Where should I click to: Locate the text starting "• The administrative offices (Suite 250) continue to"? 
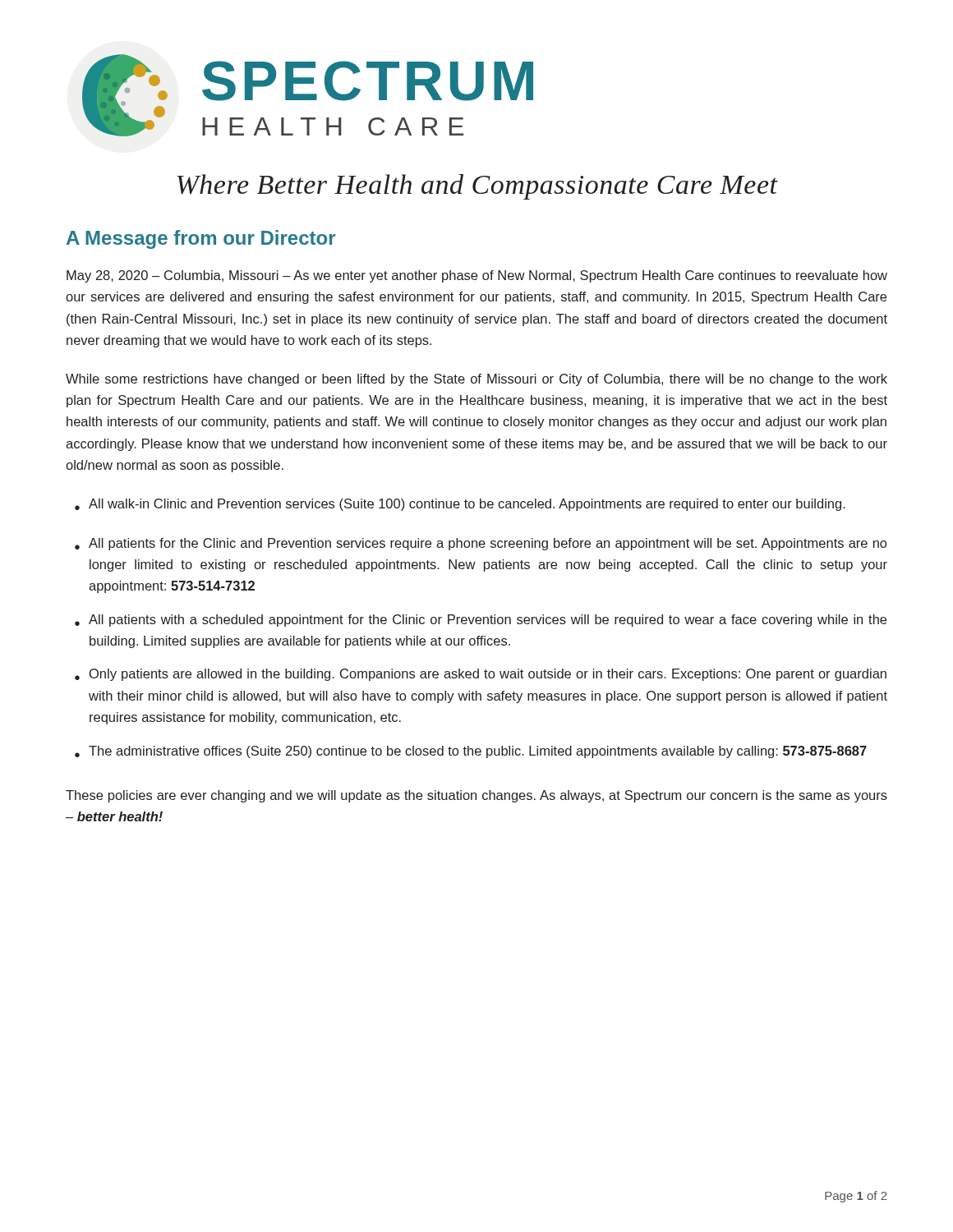[476, 754]
